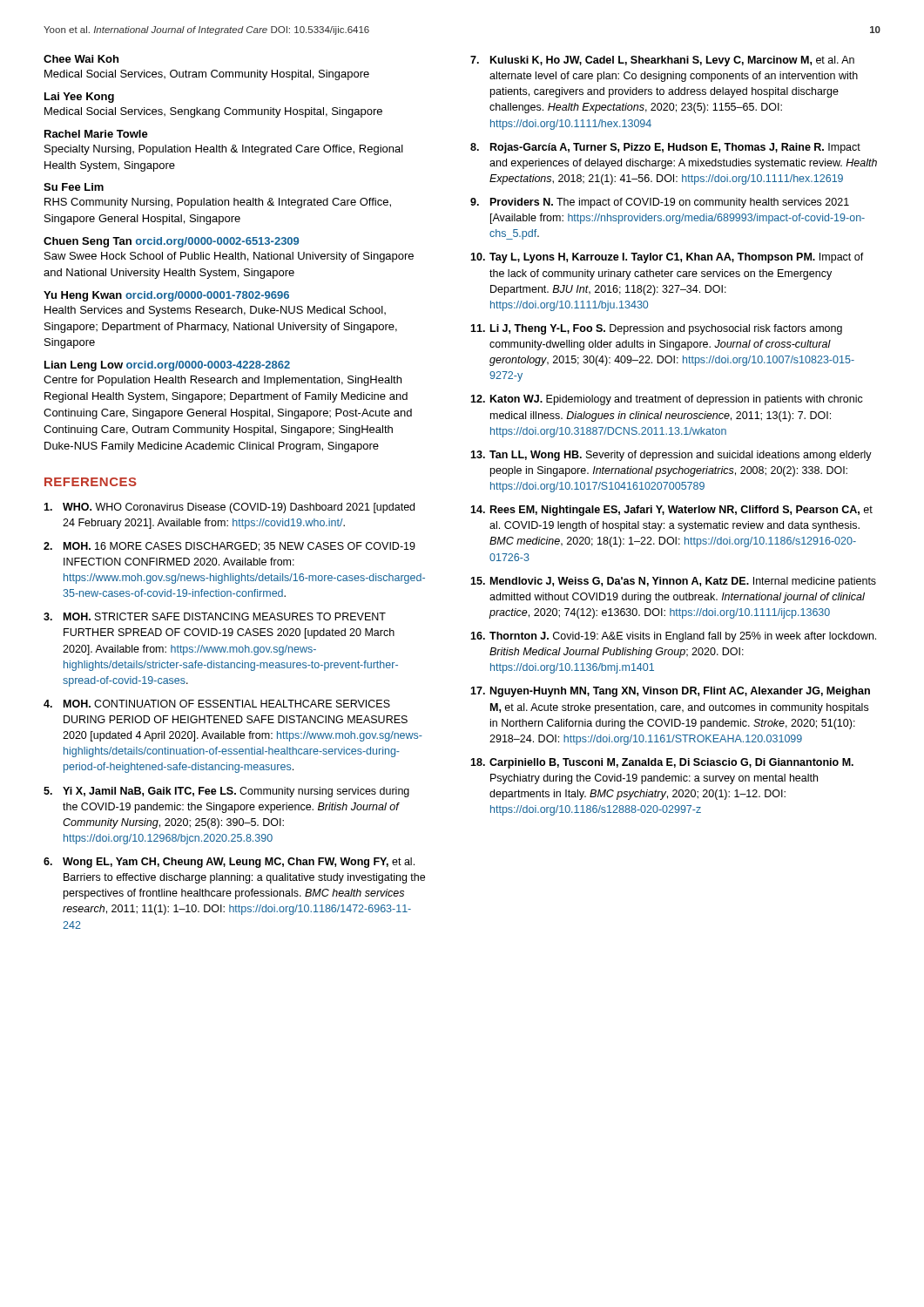Screen dimensions: 1307x924
Task: Find the block on this page that starts "Rachel Marie Towle Specialty Nursing, Population Health &"
Action: pyautogui.click(x=235, y=150)
